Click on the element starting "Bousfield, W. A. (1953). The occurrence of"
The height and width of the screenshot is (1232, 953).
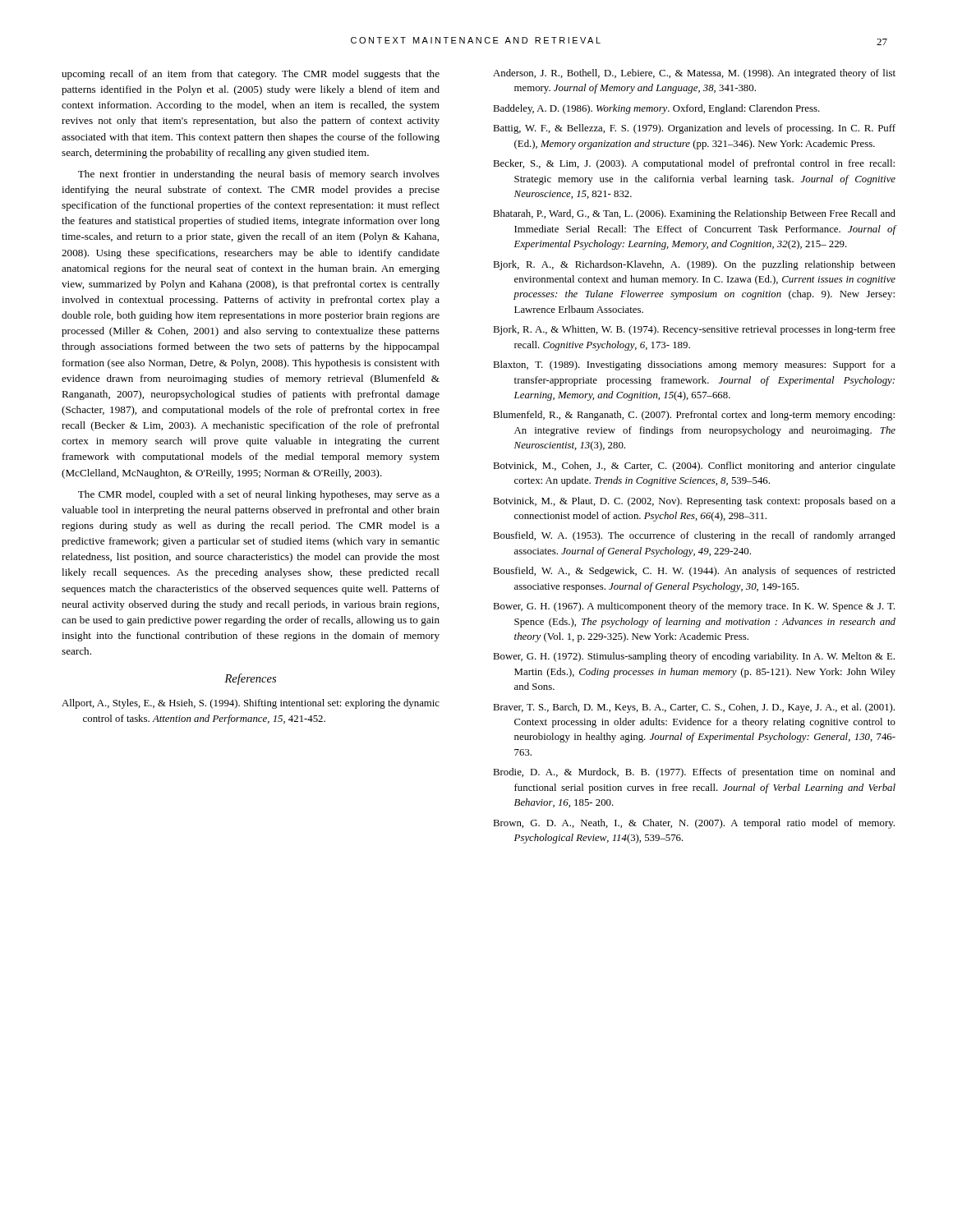click(x=694, y=543)
